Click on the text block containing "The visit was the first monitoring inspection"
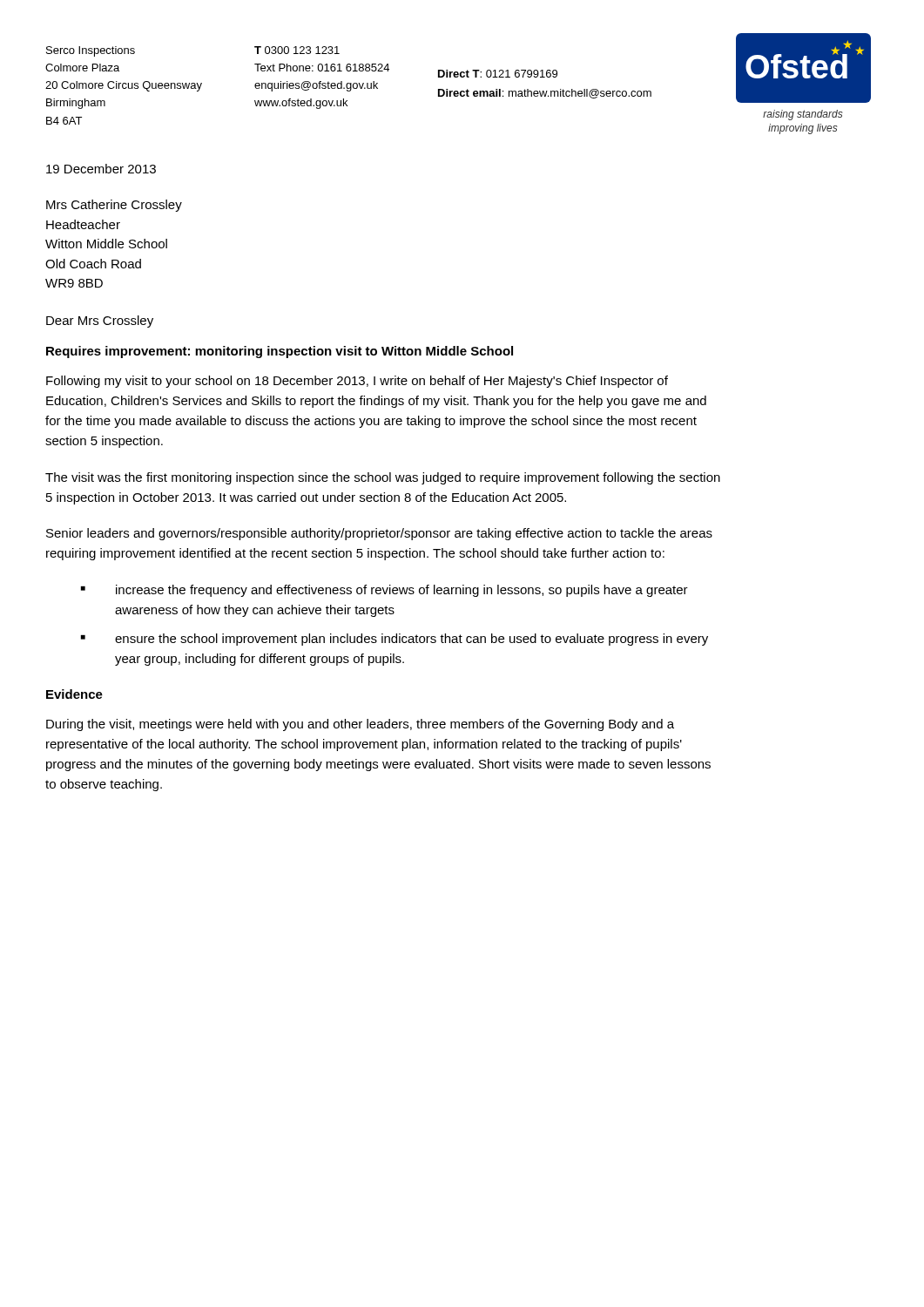This screenshot has height=1307, width=924. [383, 487]
